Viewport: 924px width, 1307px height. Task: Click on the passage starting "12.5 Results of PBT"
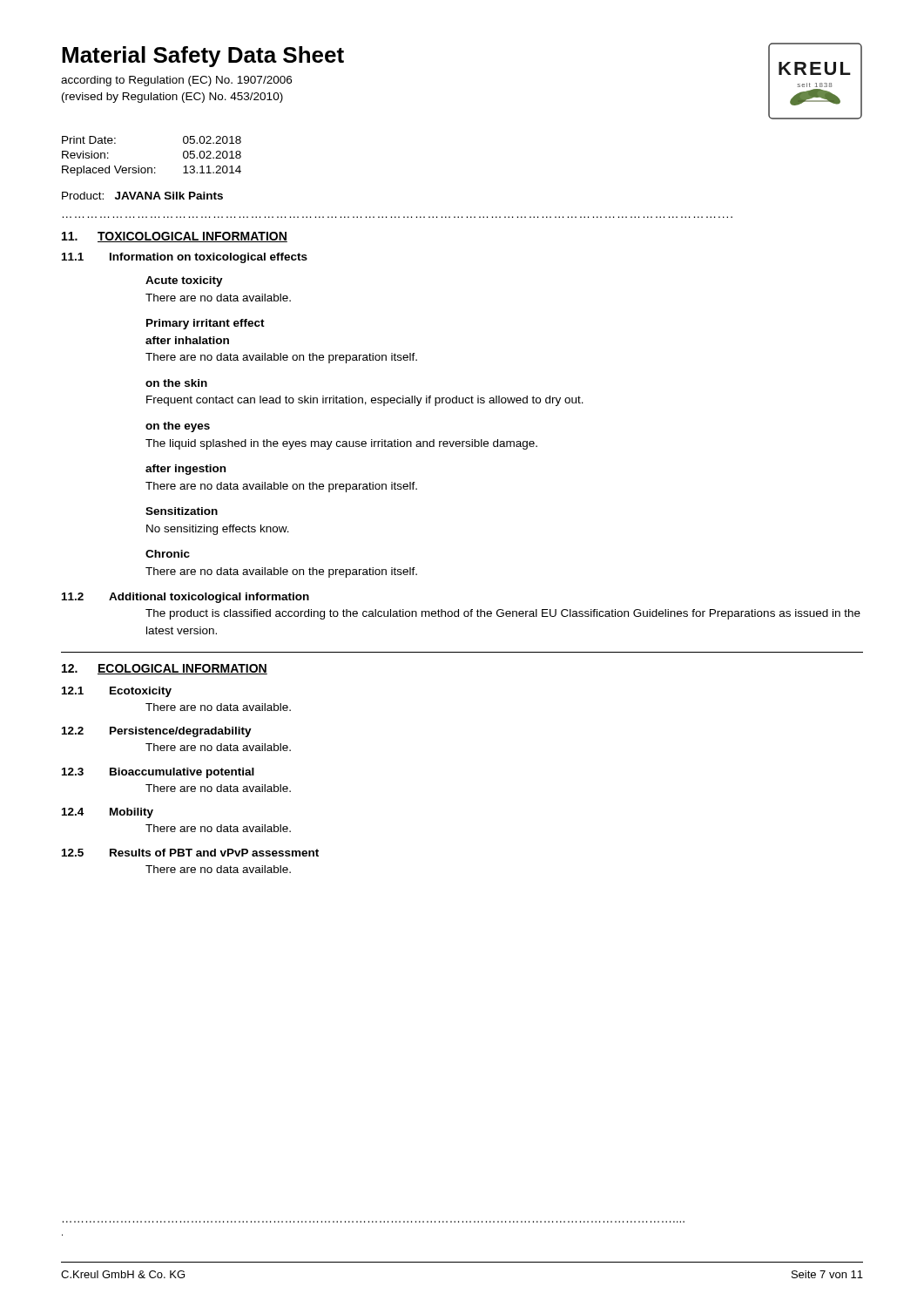point(190,852)
